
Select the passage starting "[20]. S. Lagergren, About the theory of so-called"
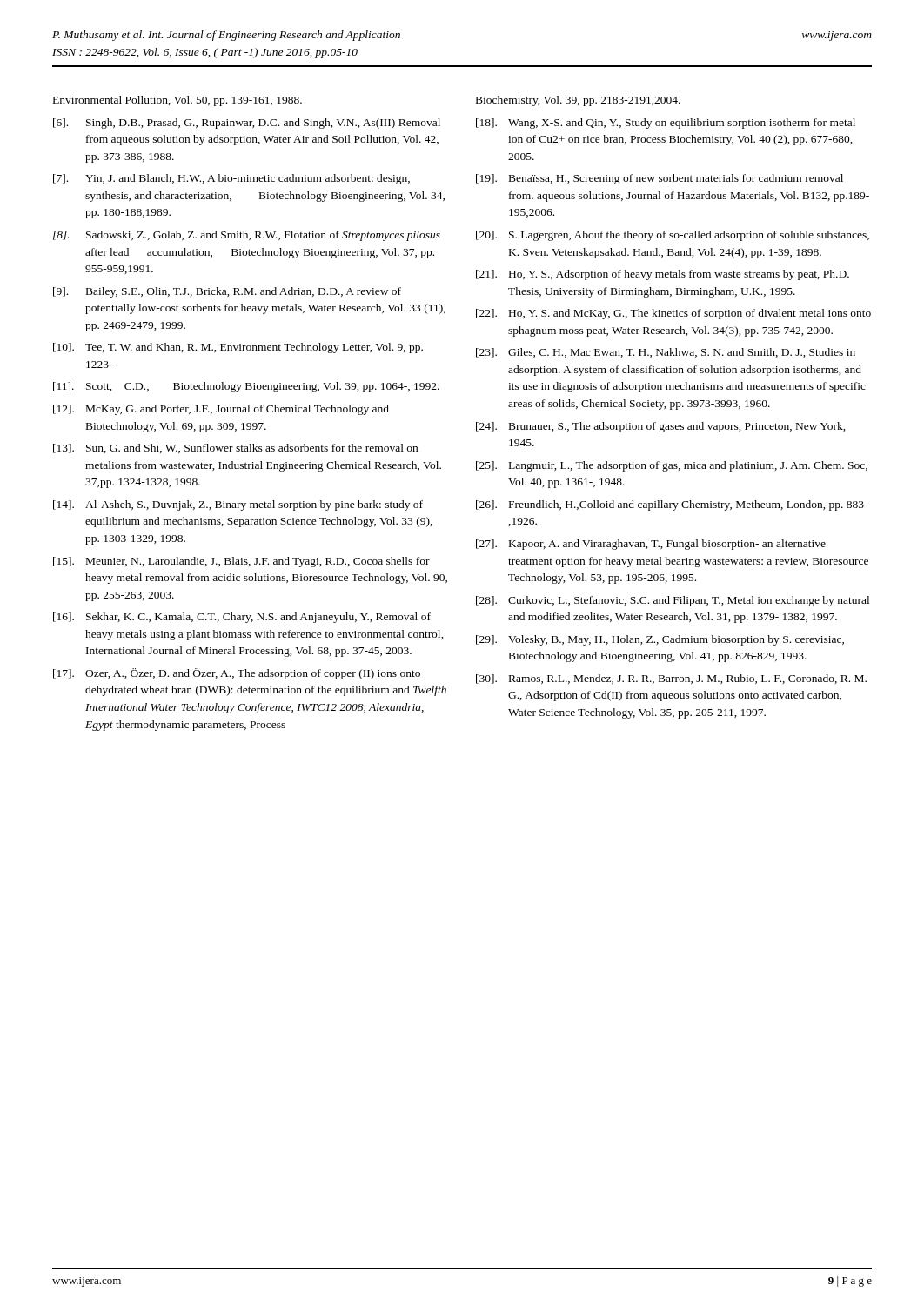tap(673, 243)
